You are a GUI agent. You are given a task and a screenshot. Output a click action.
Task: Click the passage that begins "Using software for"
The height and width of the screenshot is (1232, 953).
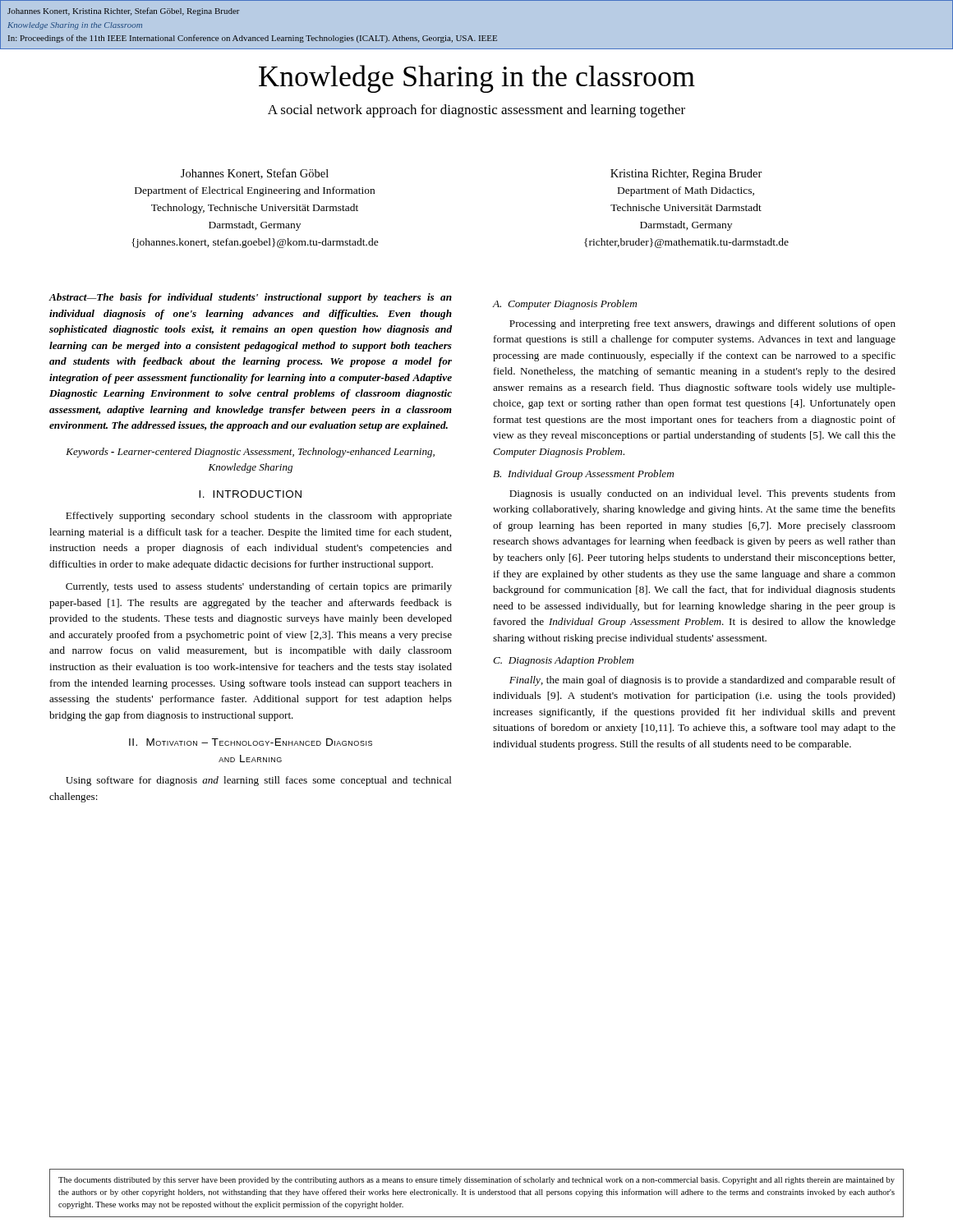(x=251, y=788)
